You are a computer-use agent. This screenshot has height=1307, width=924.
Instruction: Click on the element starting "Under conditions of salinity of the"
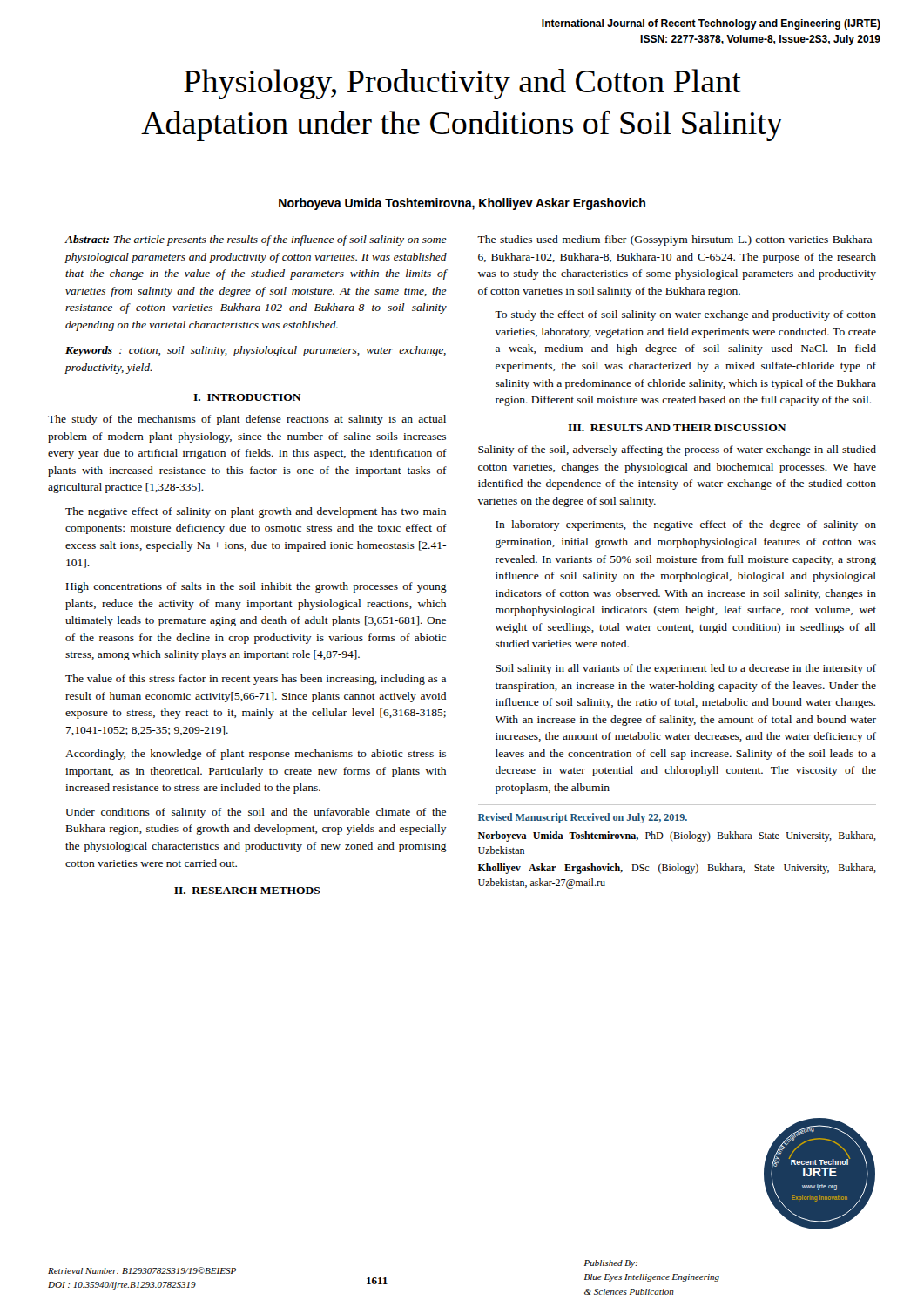click(256, 837)
